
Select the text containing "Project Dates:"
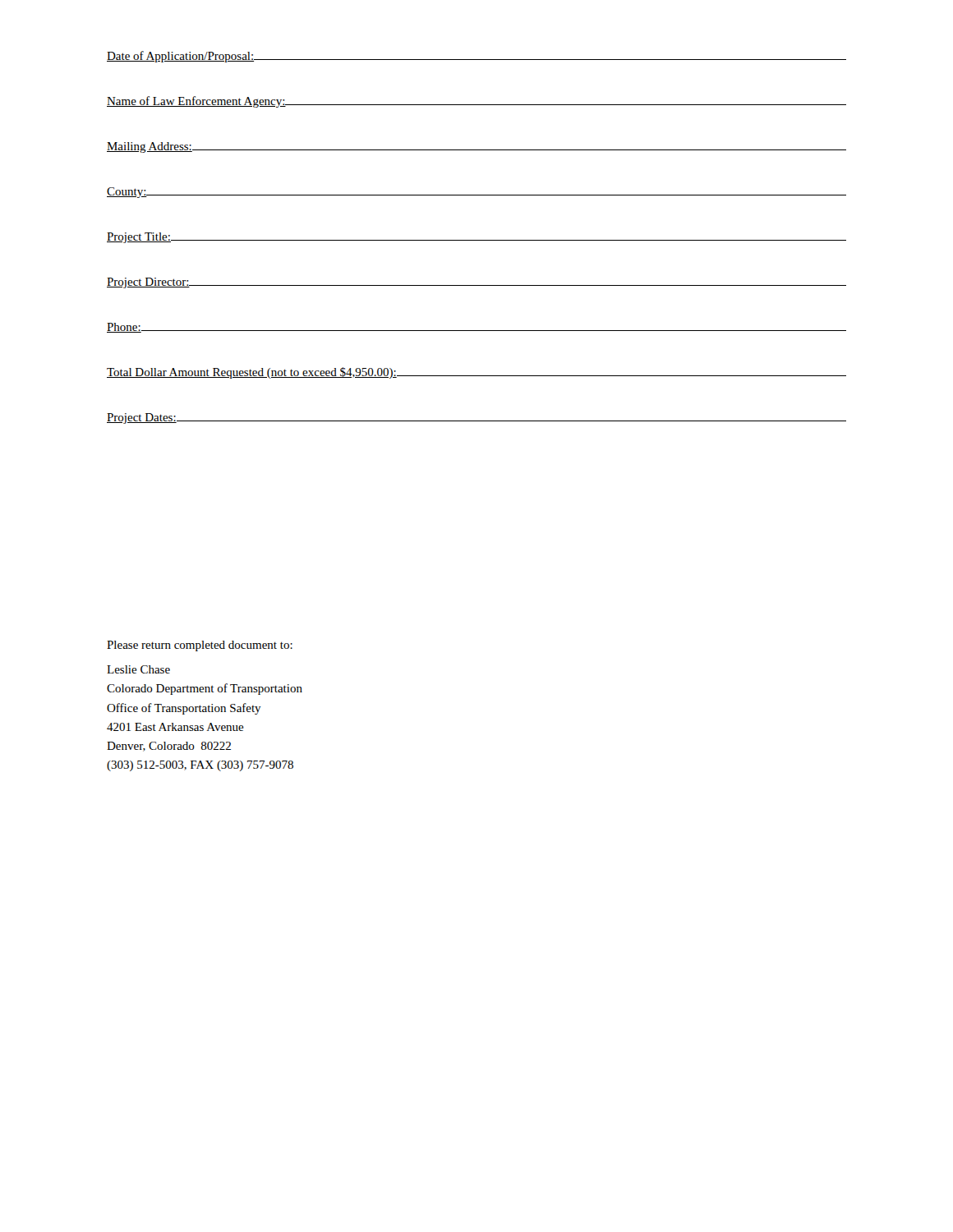pyautogui.click(x=476, y=418)
